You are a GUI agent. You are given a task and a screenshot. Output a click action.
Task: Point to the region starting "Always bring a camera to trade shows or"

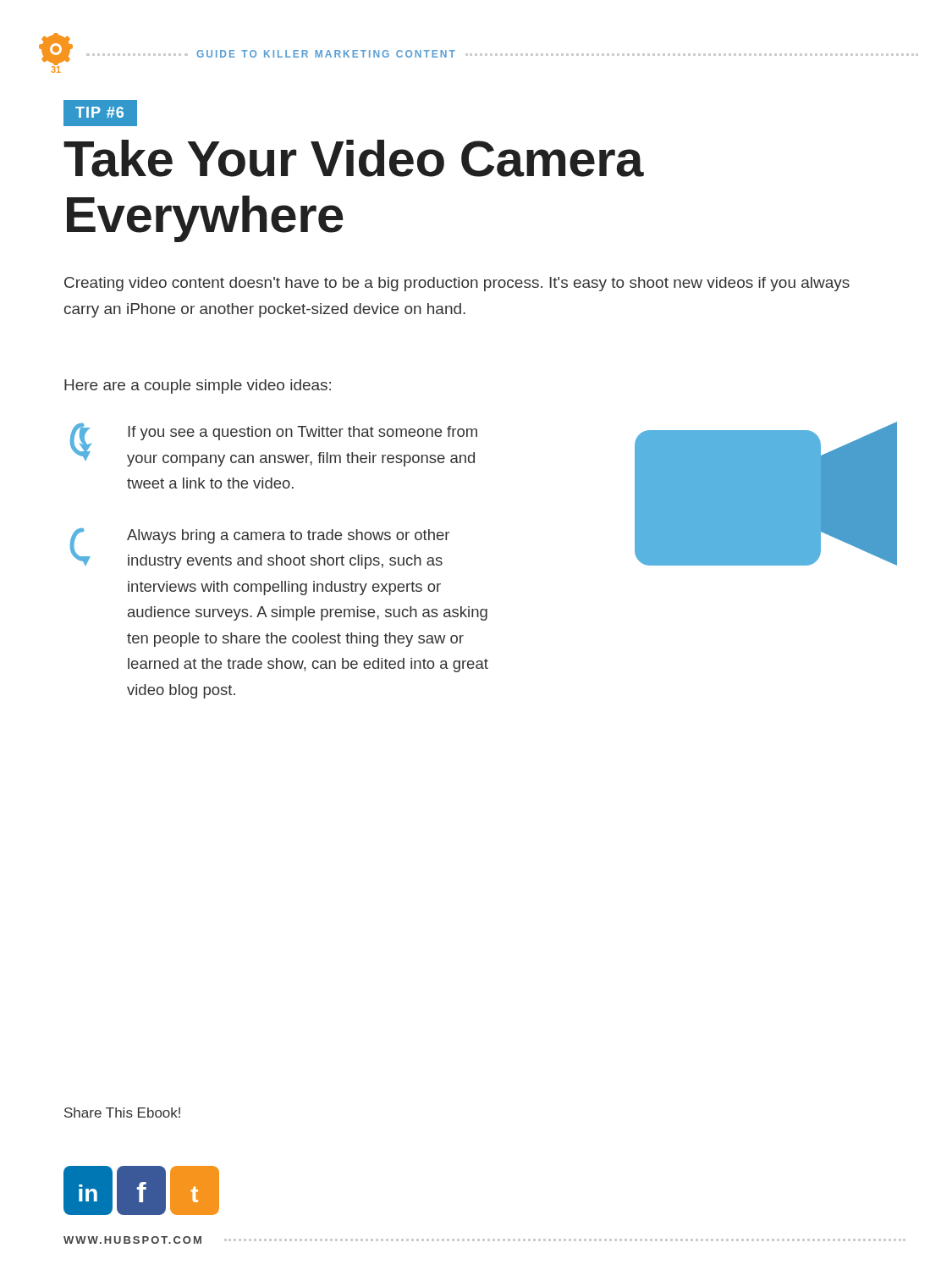[x=286, y=612]
